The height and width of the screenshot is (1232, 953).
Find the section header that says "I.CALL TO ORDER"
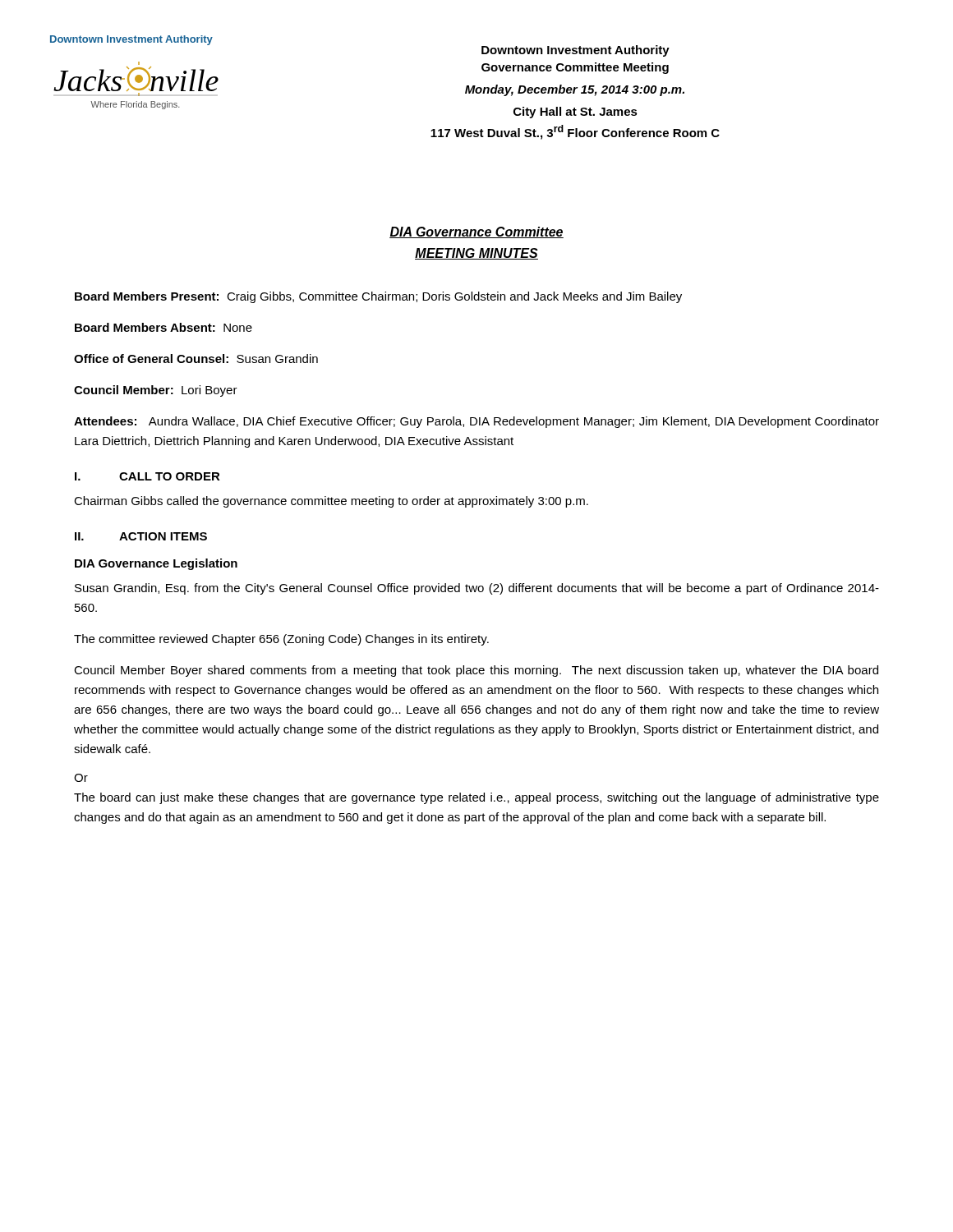point(147,476)
